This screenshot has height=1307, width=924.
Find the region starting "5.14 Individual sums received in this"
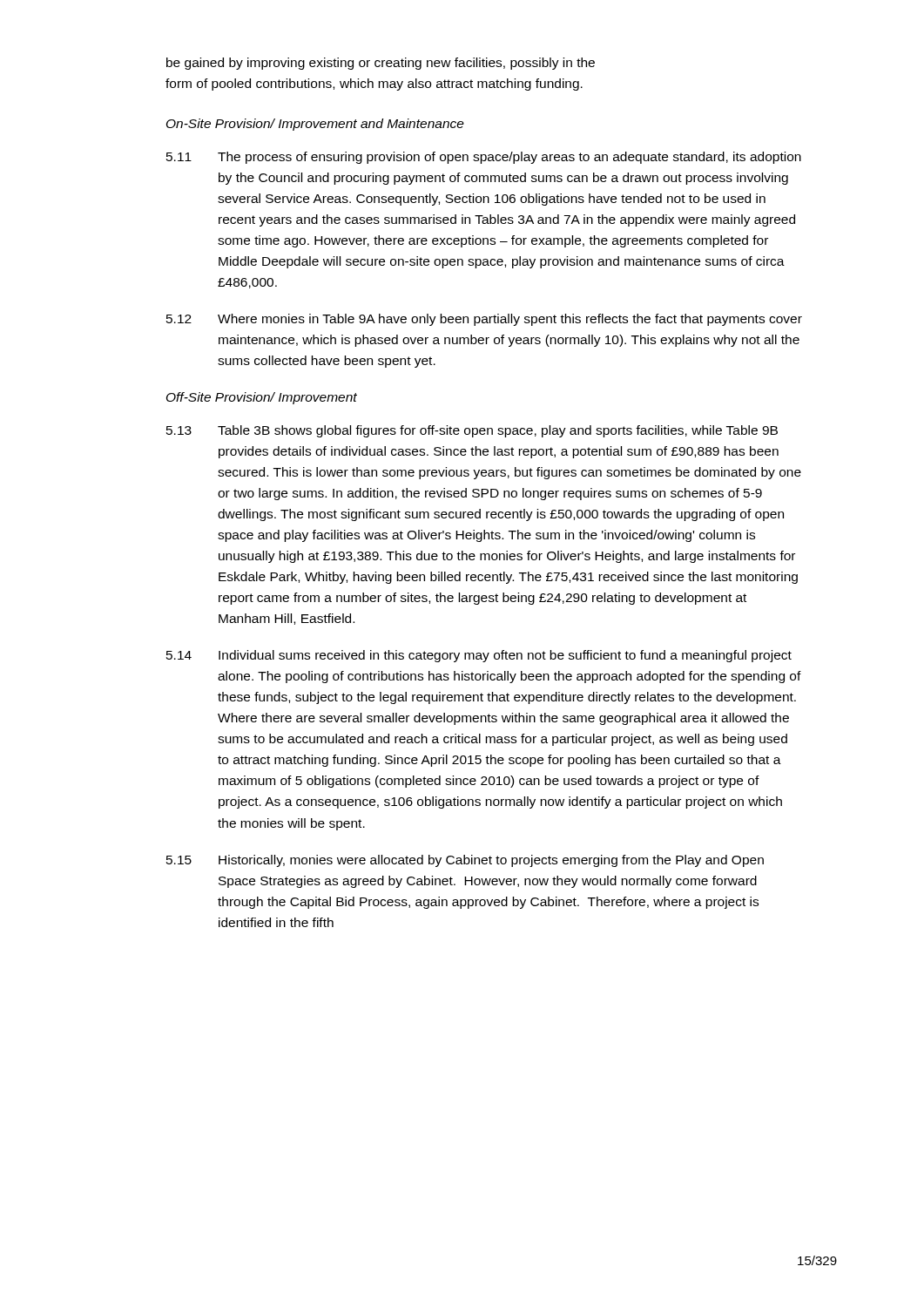point(484,739)
